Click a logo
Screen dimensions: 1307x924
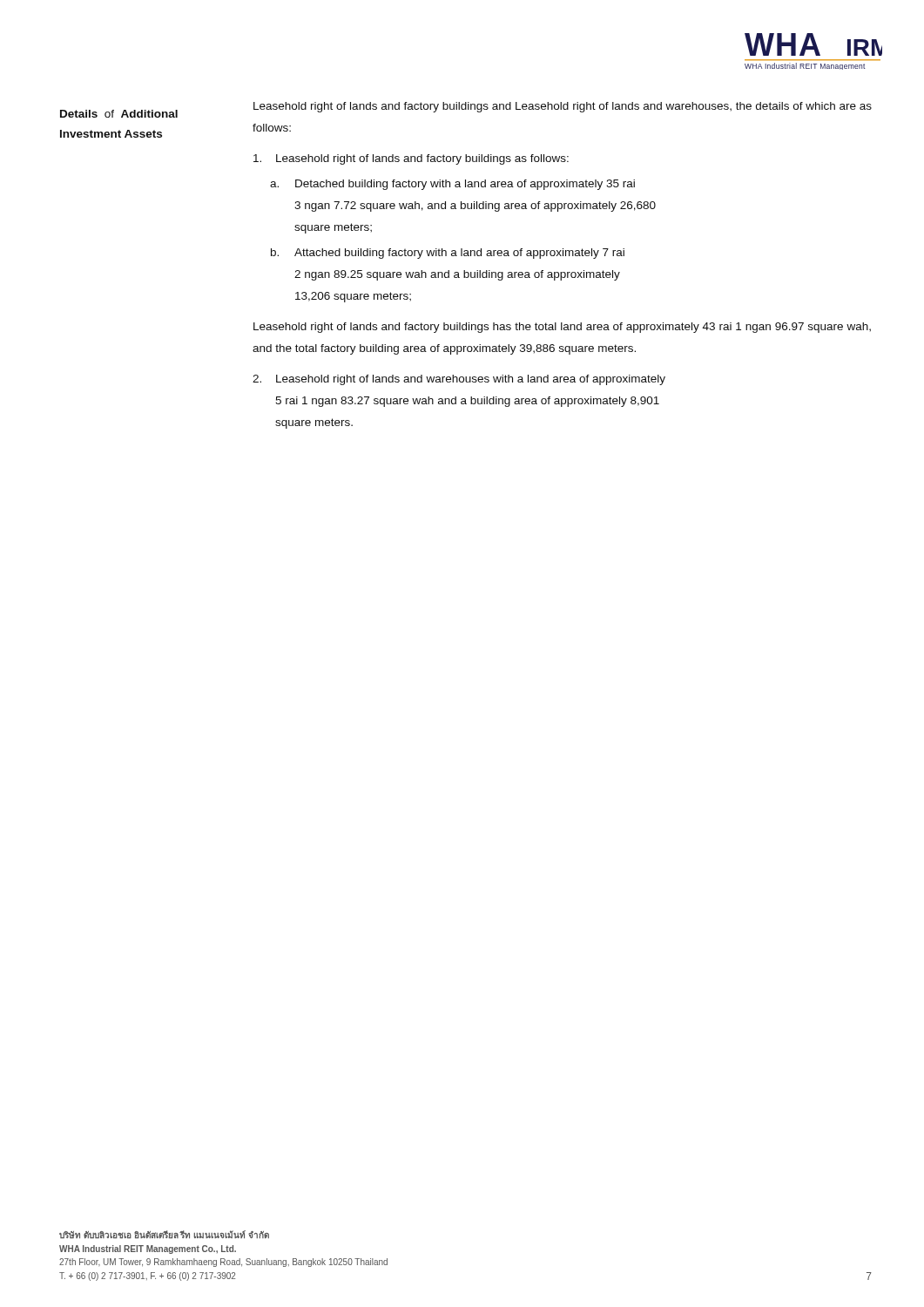pos(813,48)
